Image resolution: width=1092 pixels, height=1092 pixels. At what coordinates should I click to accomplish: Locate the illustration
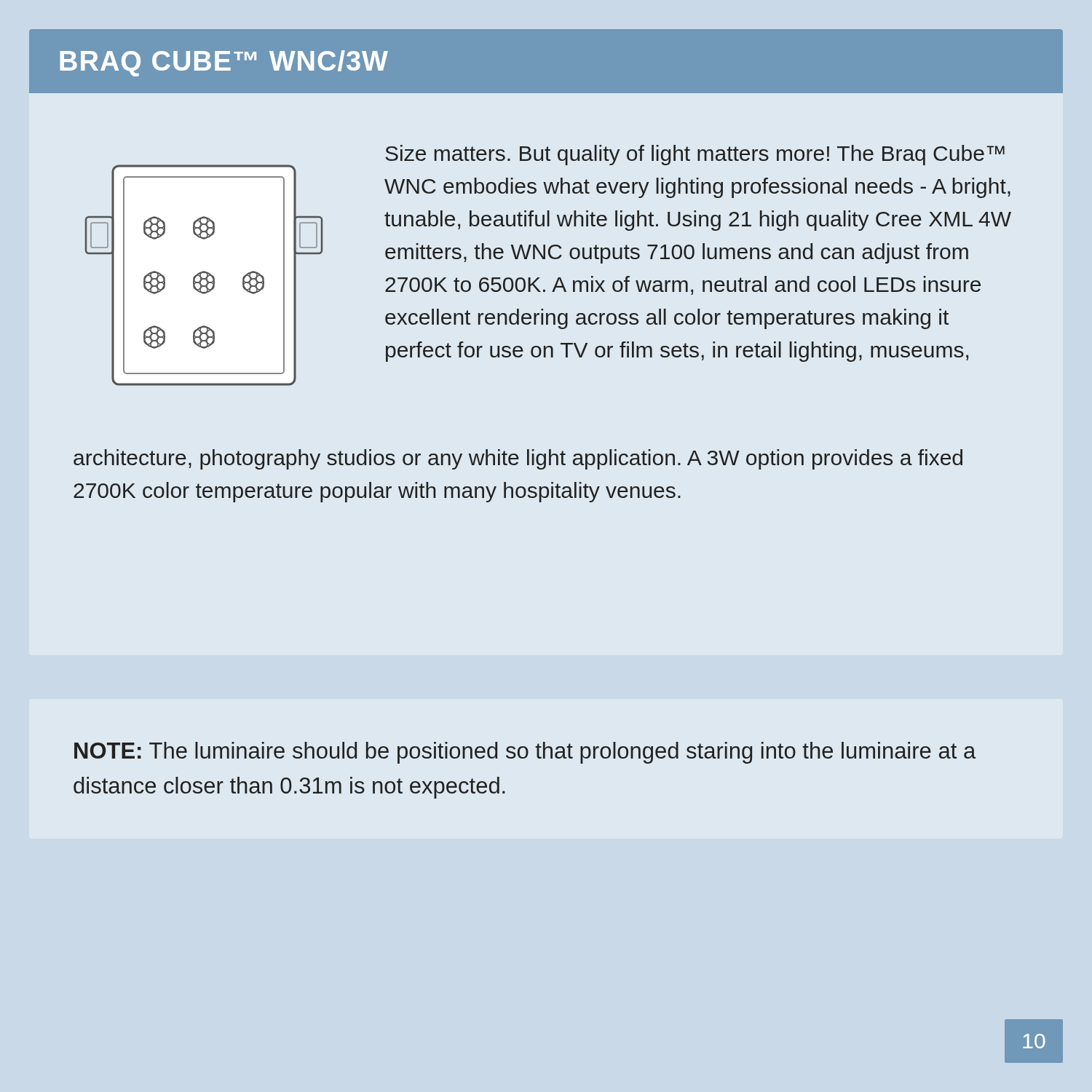211,284
